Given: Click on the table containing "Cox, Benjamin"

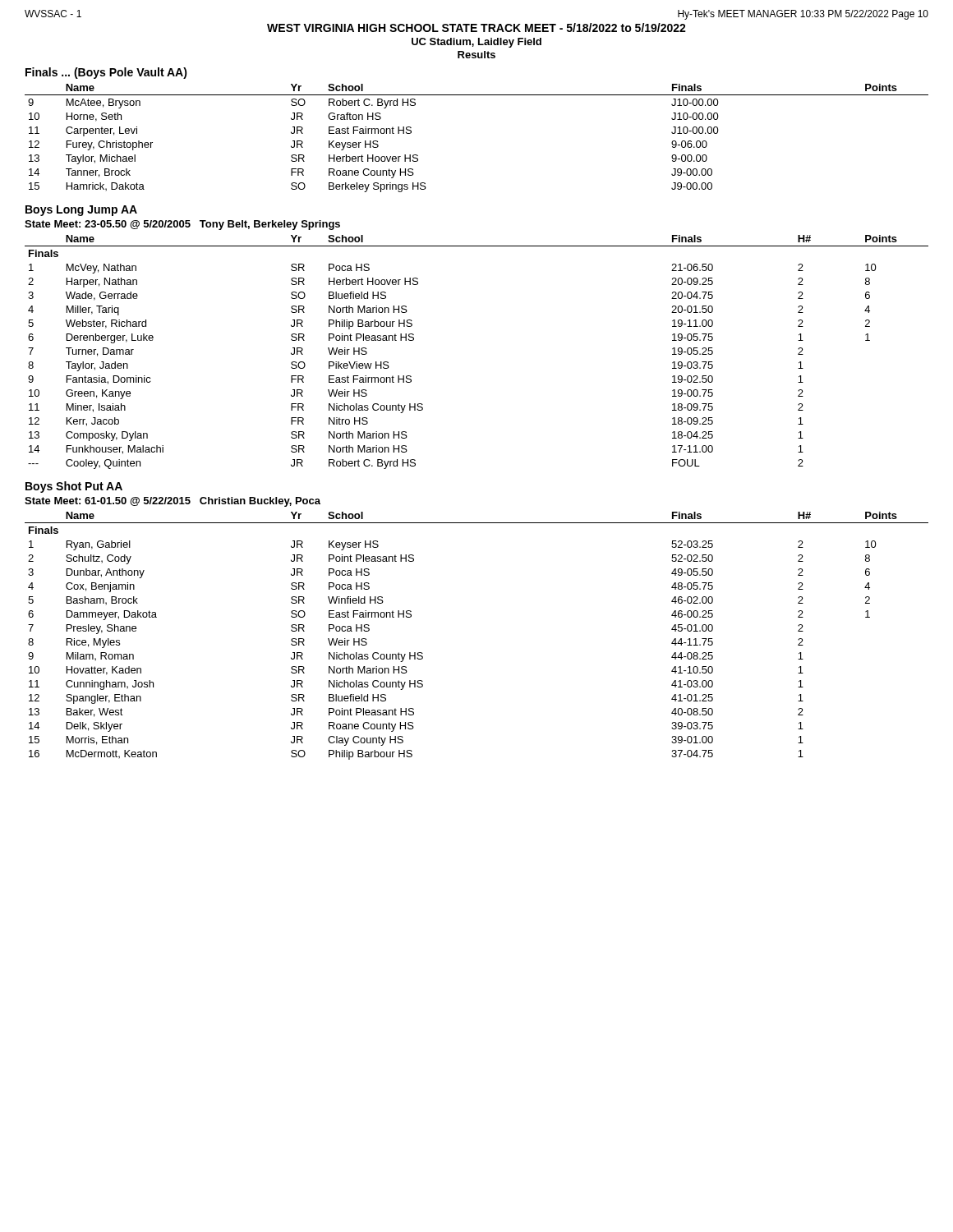Looking at the screenshot, I should click(476, 634).
